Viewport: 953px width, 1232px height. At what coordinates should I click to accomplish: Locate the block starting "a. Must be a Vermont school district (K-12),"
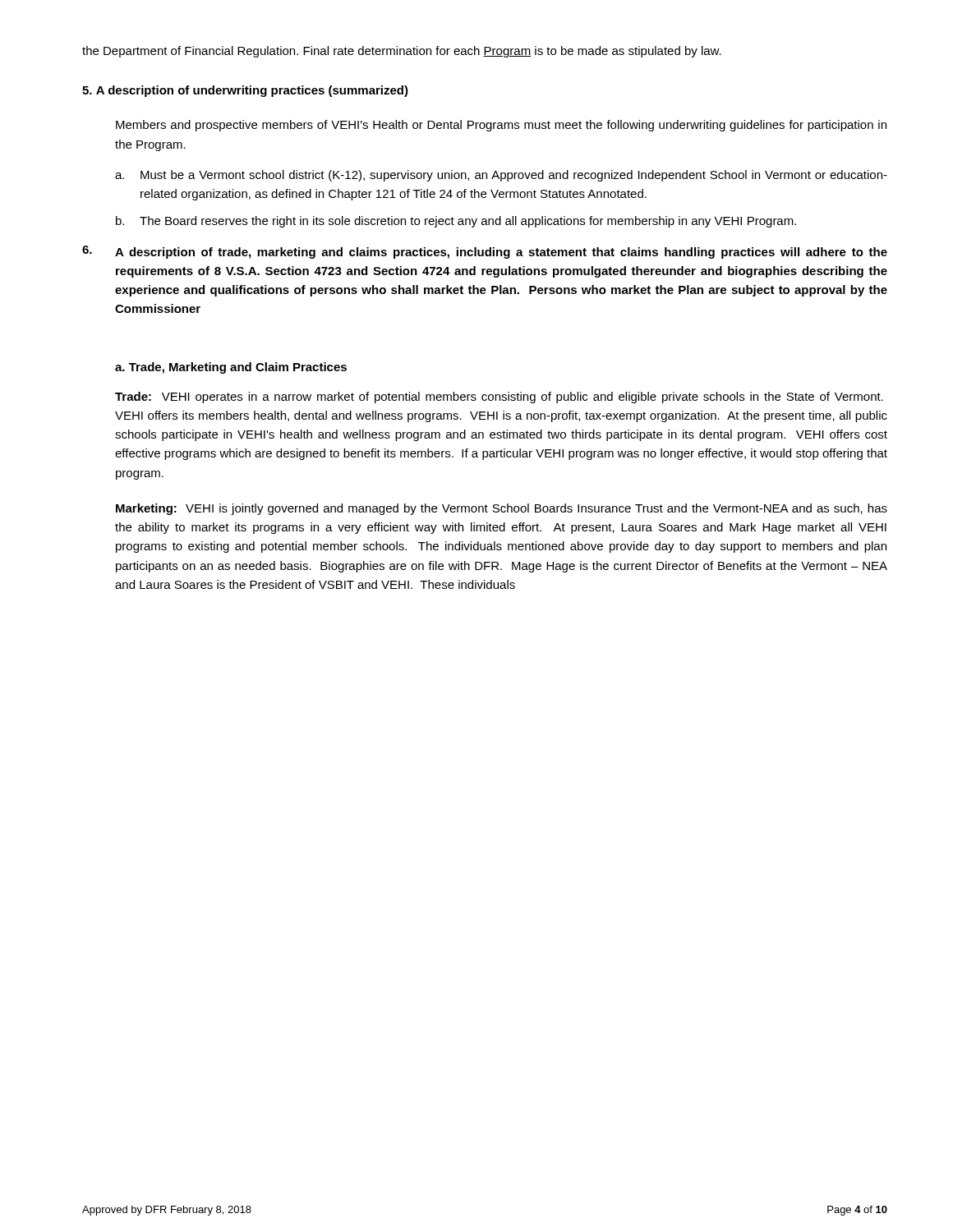pos(501,184)
